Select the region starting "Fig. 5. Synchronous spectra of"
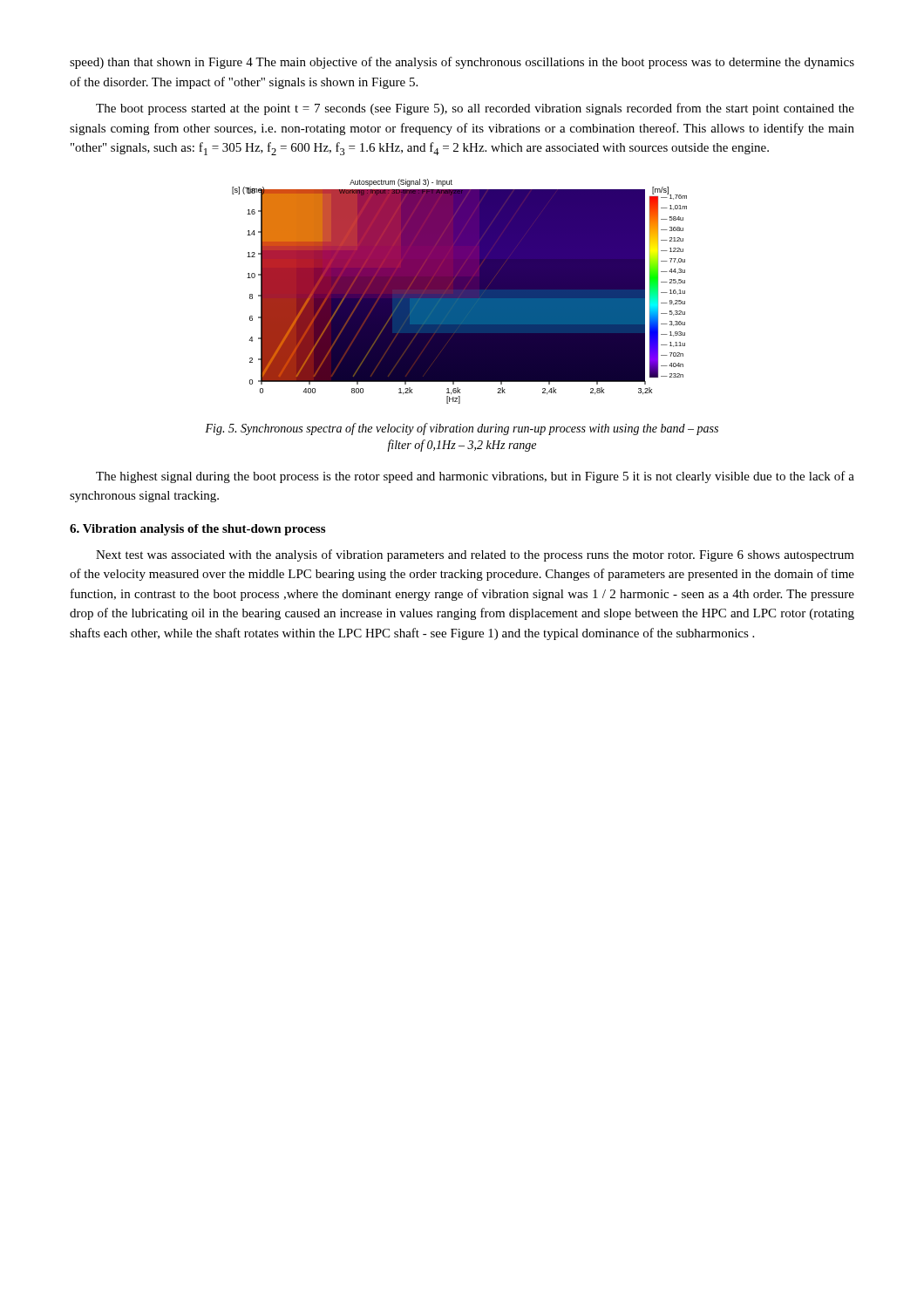This screenshot has height=1308, width=924. (462, 437)
